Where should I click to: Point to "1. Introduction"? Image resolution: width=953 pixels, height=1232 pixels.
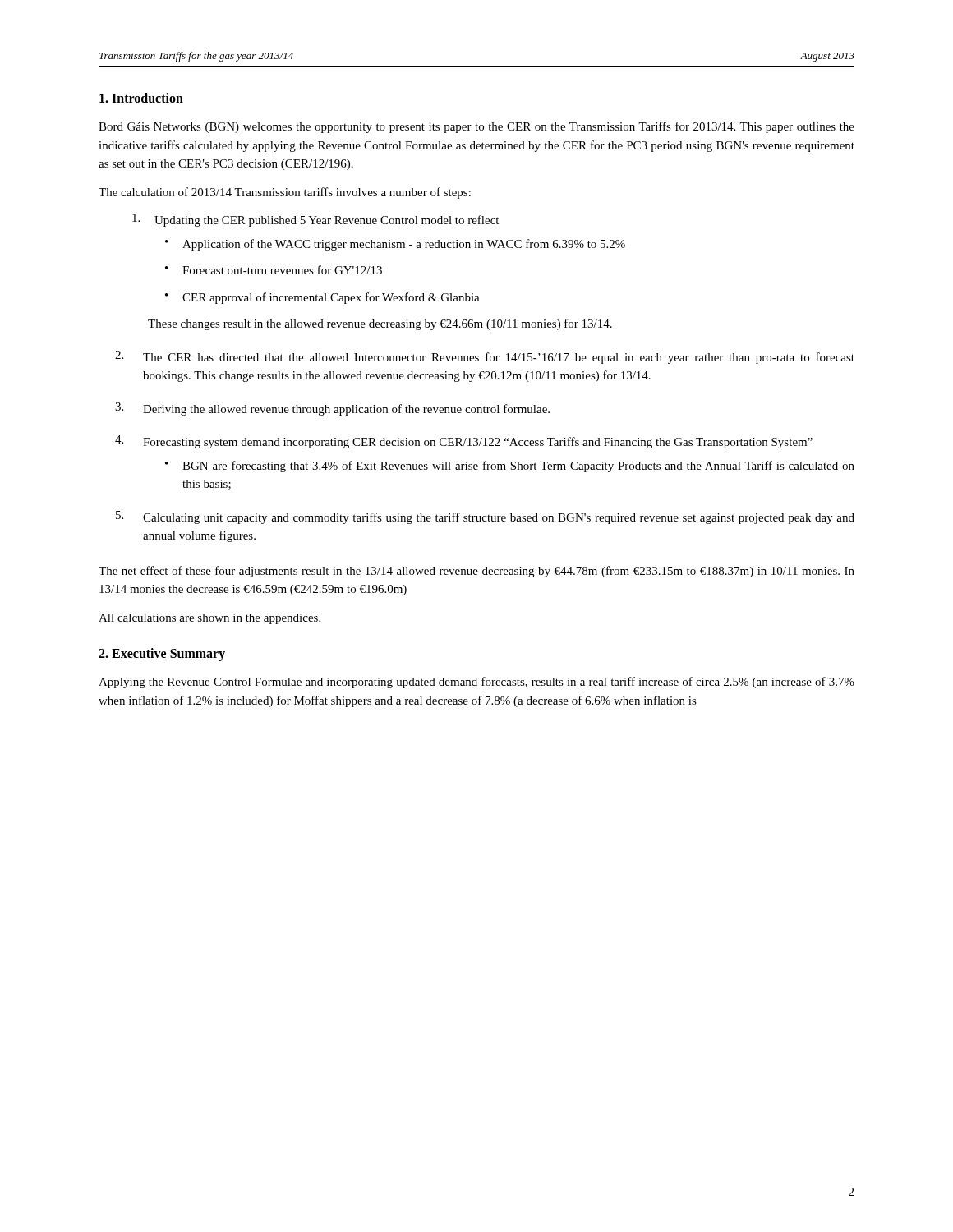(141, 98)
